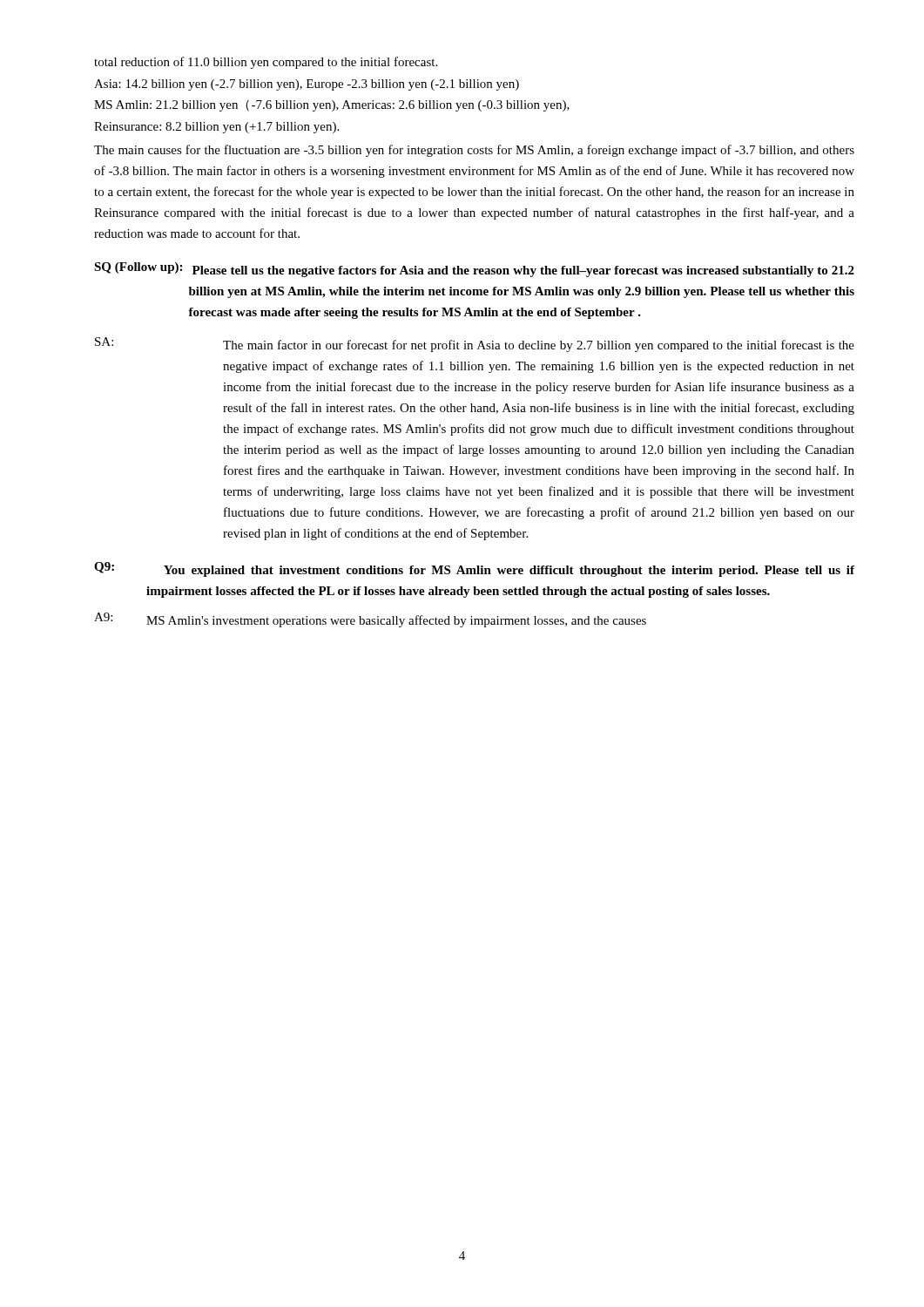
Task: Navigate to the element starting "total reduction of 11.0 billion yen"
Action: tap(474, 94)
